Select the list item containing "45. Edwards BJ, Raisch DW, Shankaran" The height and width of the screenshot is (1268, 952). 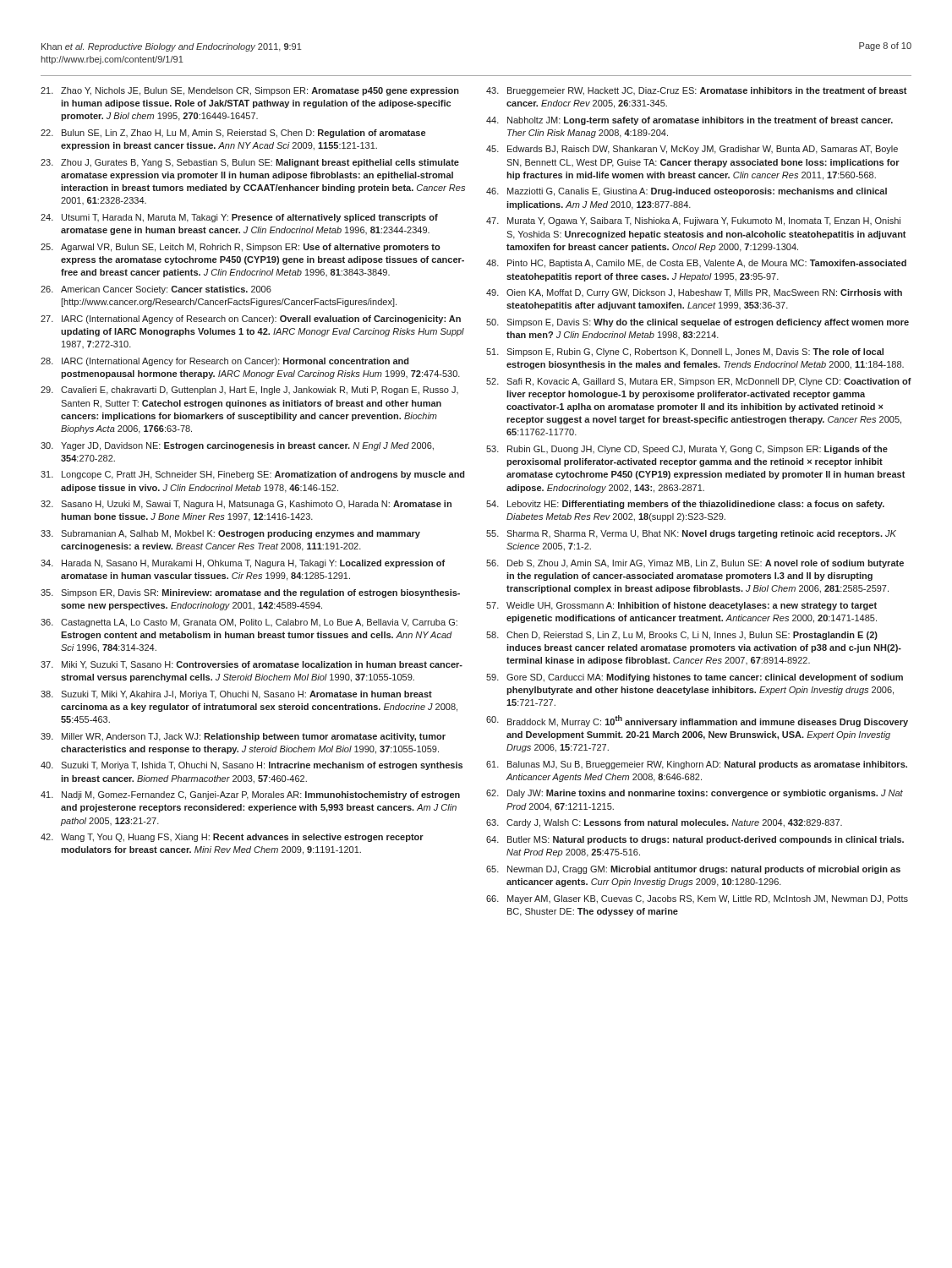699,162
